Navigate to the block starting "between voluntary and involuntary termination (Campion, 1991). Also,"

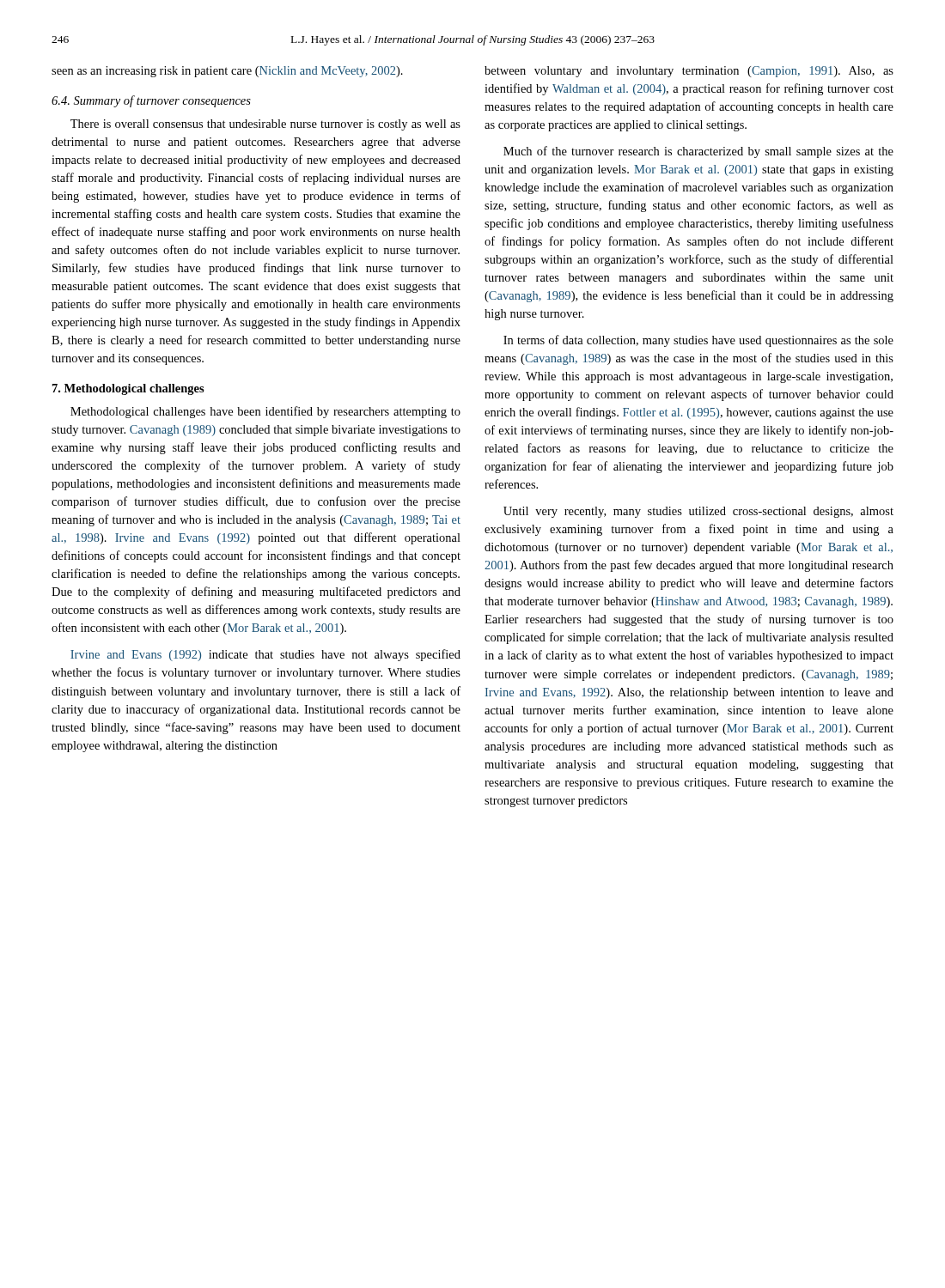(x=689, y=436)
